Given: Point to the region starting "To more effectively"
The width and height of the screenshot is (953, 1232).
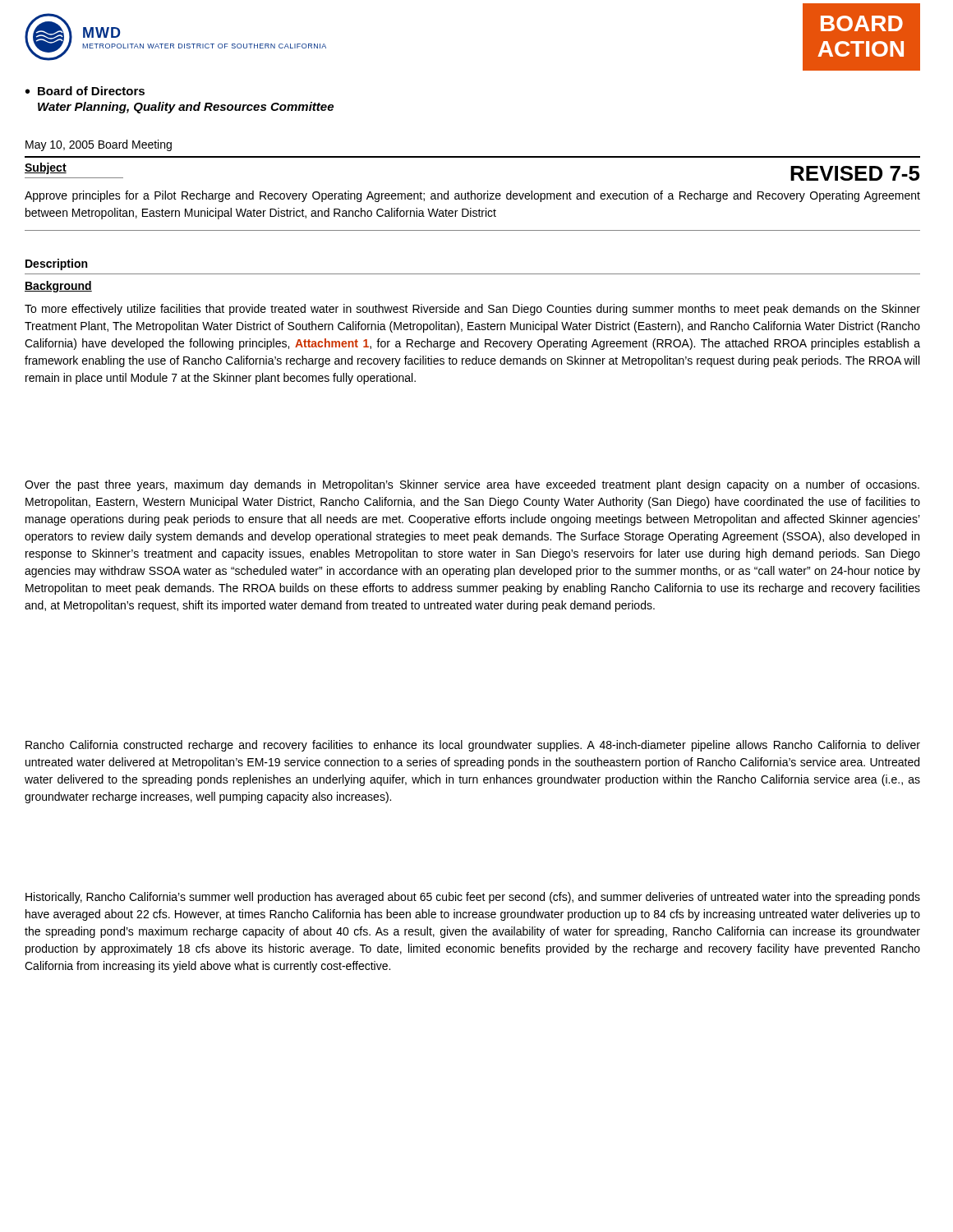Looking at the screenshot, I should (x=472, y=343).
